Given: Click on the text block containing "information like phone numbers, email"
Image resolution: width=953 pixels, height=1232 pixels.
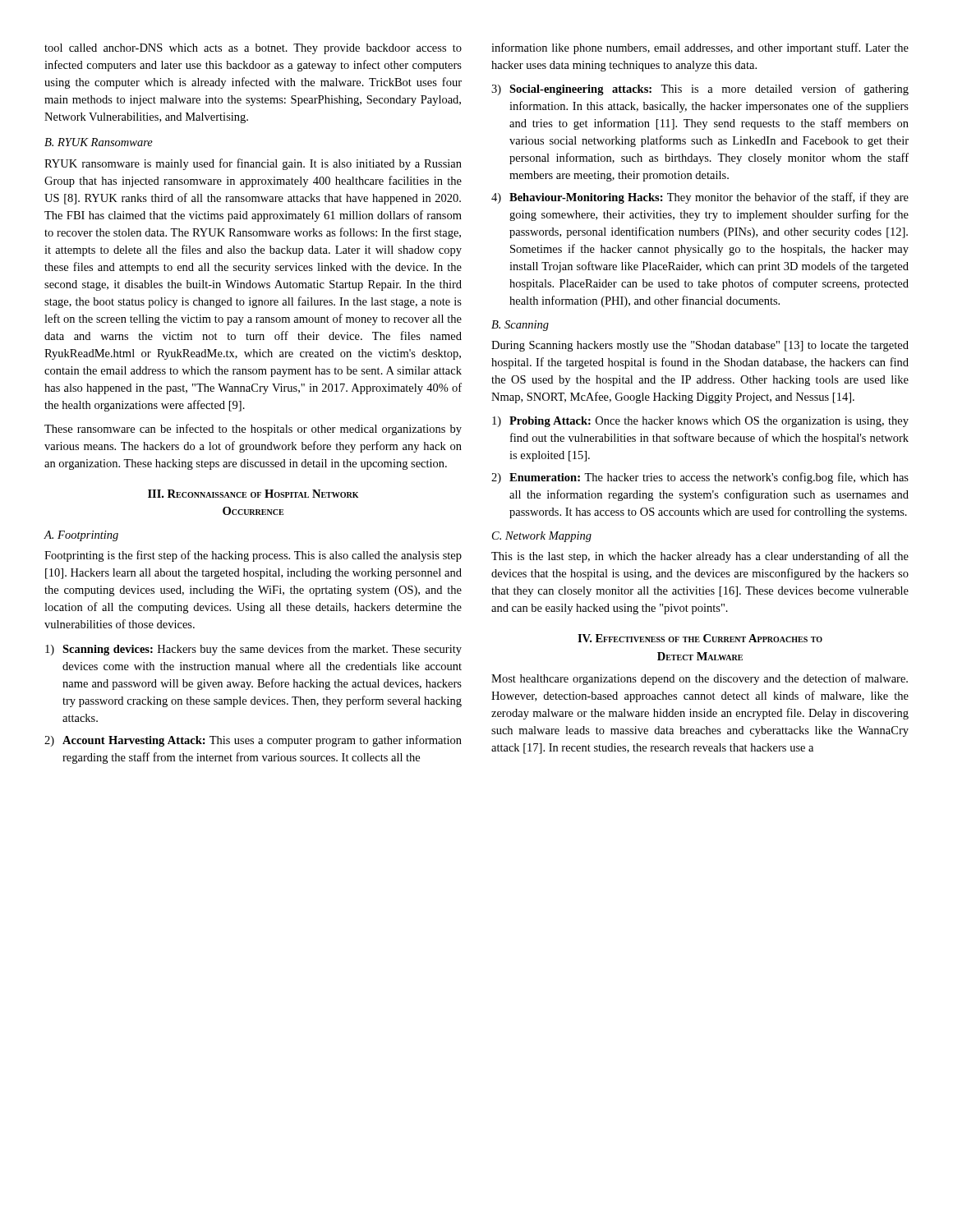Looking at the screenshot, I should tap(700, 57).
